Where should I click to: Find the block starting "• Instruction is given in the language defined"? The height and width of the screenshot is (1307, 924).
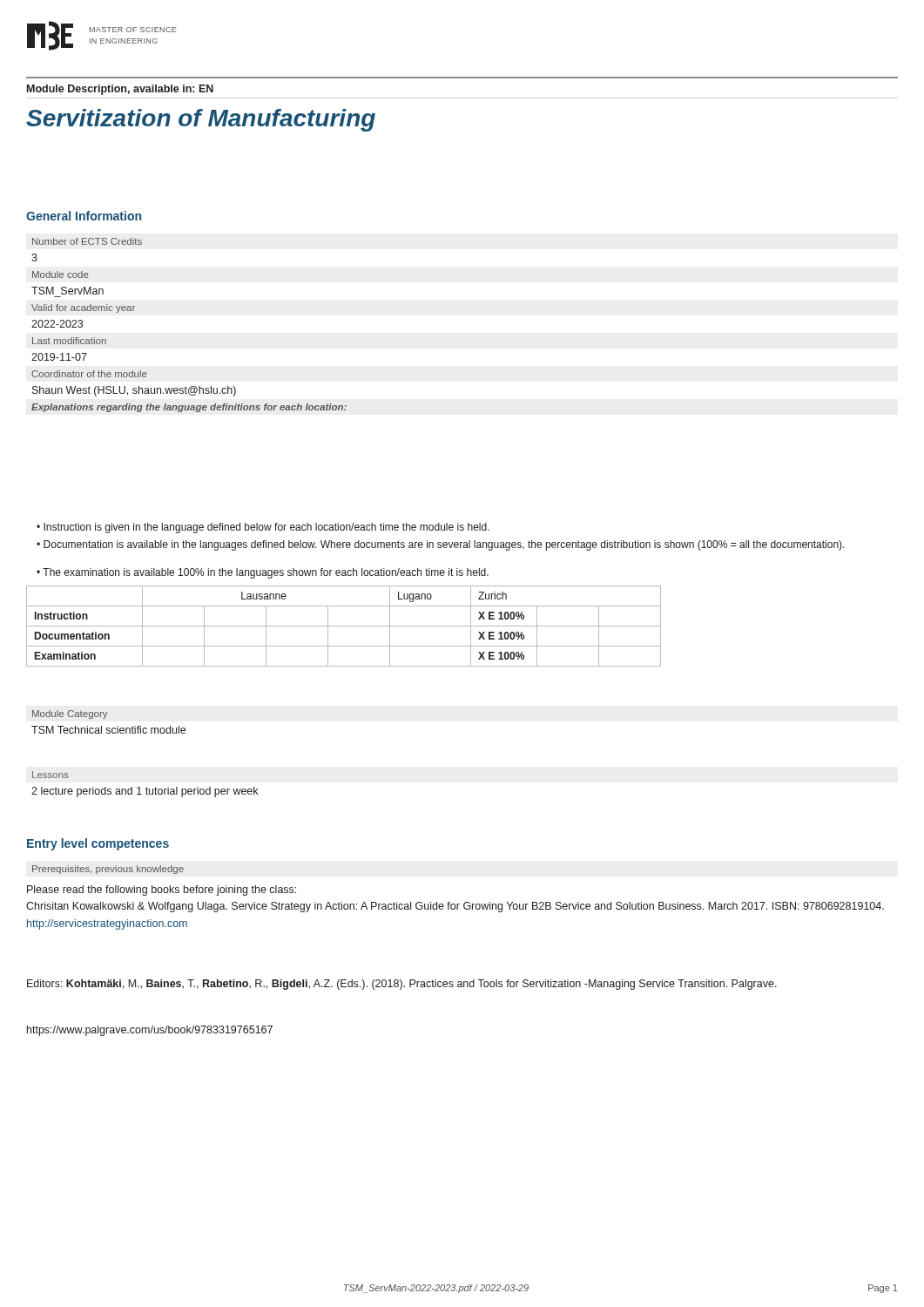click(263, 527)
